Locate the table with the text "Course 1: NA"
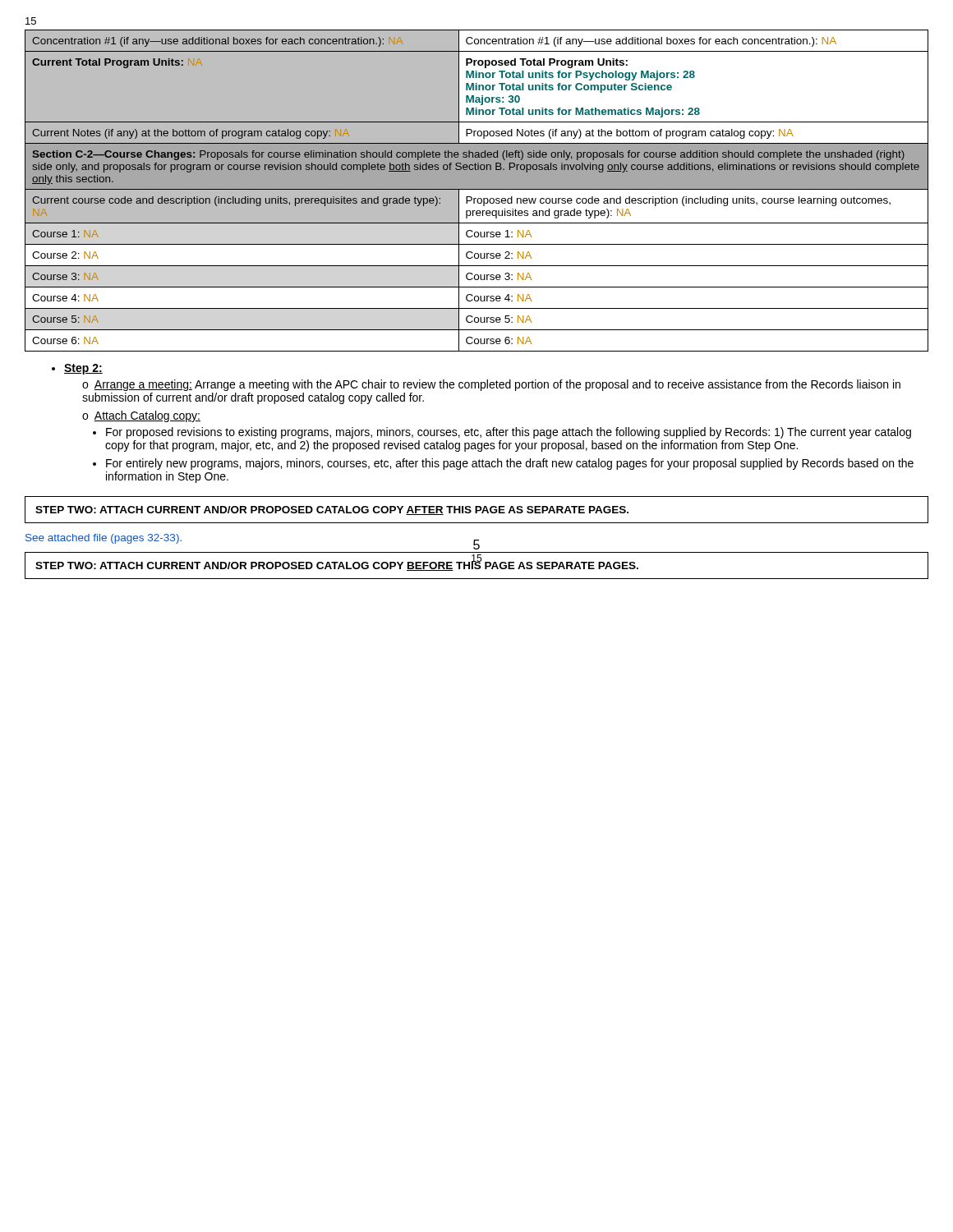 pos(476,191)
